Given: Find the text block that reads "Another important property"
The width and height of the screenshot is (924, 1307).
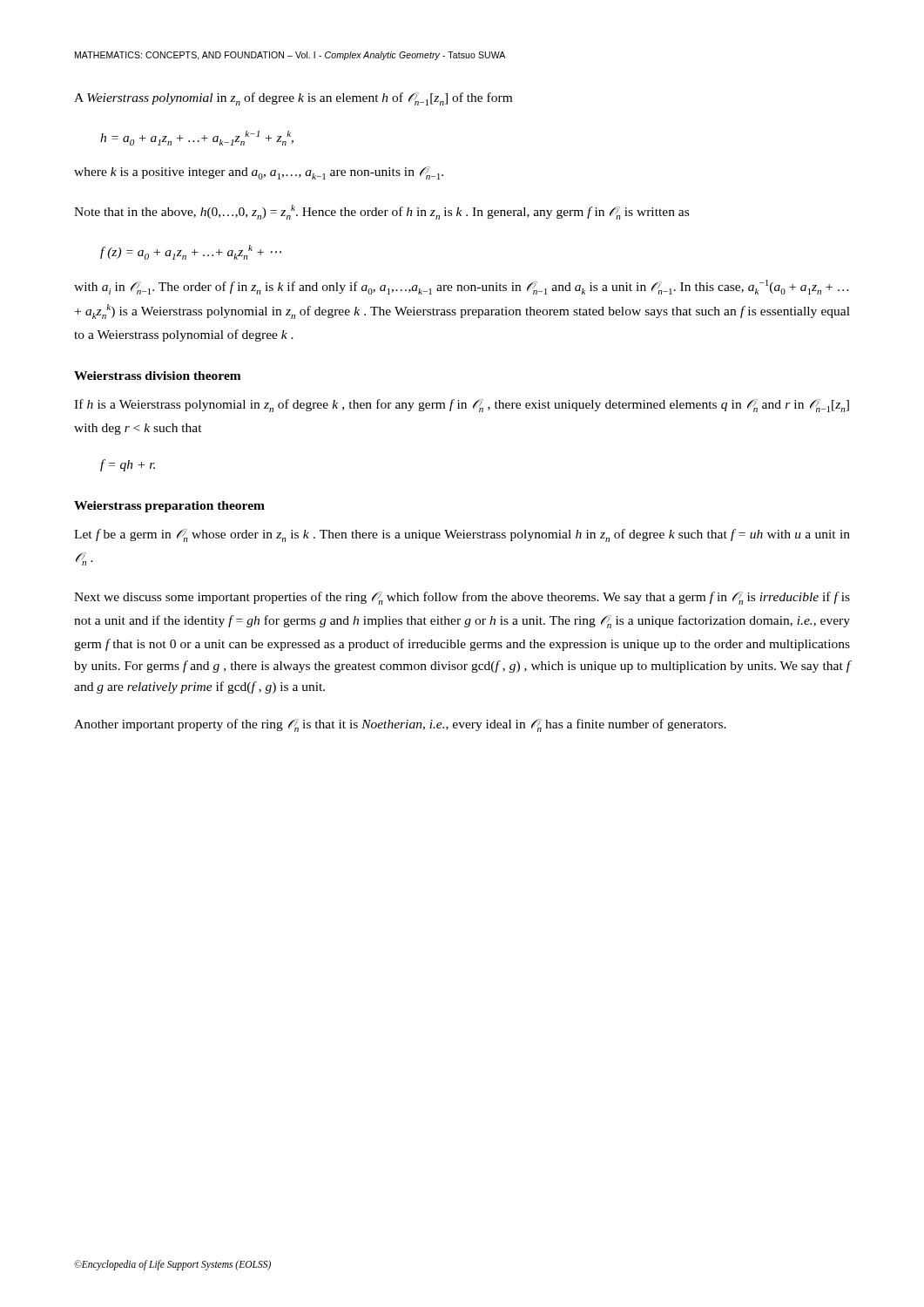Looking at the screenshot, I should tap(400, 725).
